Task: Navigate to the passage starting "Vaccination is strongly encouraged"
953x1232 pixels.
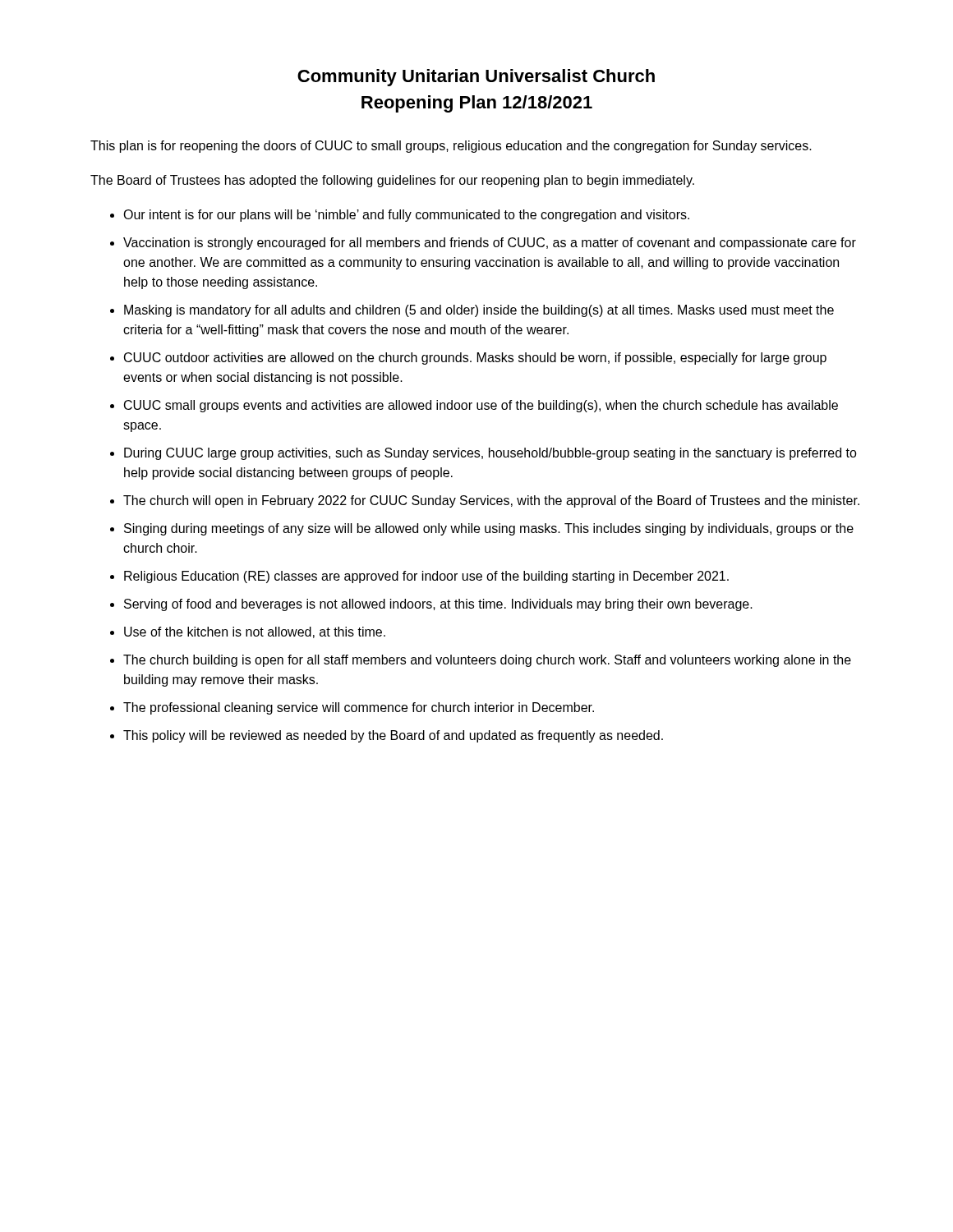Action: [x=490, y=262]
